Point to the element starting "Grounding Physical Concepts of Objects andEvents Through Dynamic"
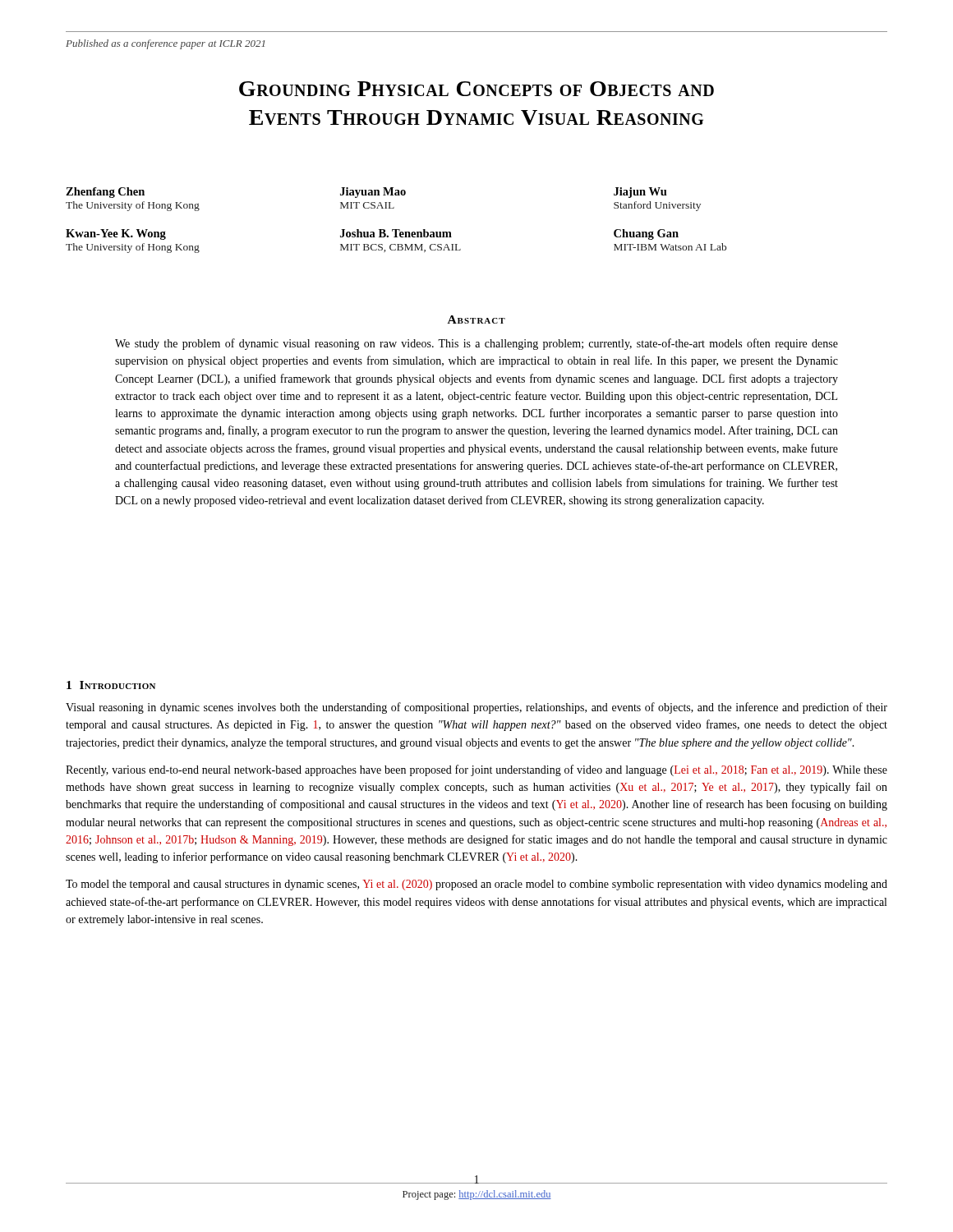Image resolution: width=953 pixels, height=1232 pixels. pos(476,103)
